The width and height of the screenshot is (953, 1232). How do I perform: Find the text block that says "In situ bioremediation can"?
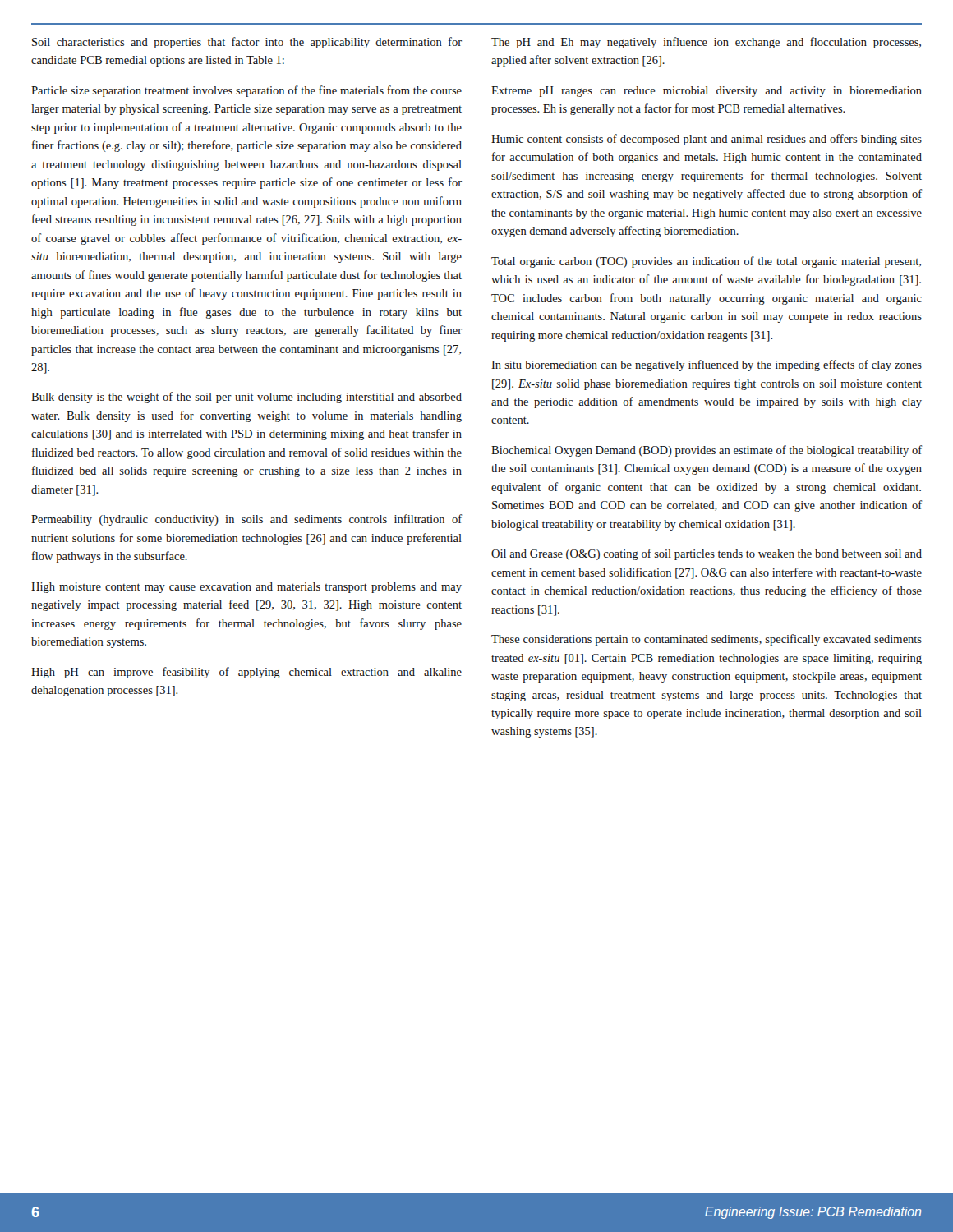point(707,392)
